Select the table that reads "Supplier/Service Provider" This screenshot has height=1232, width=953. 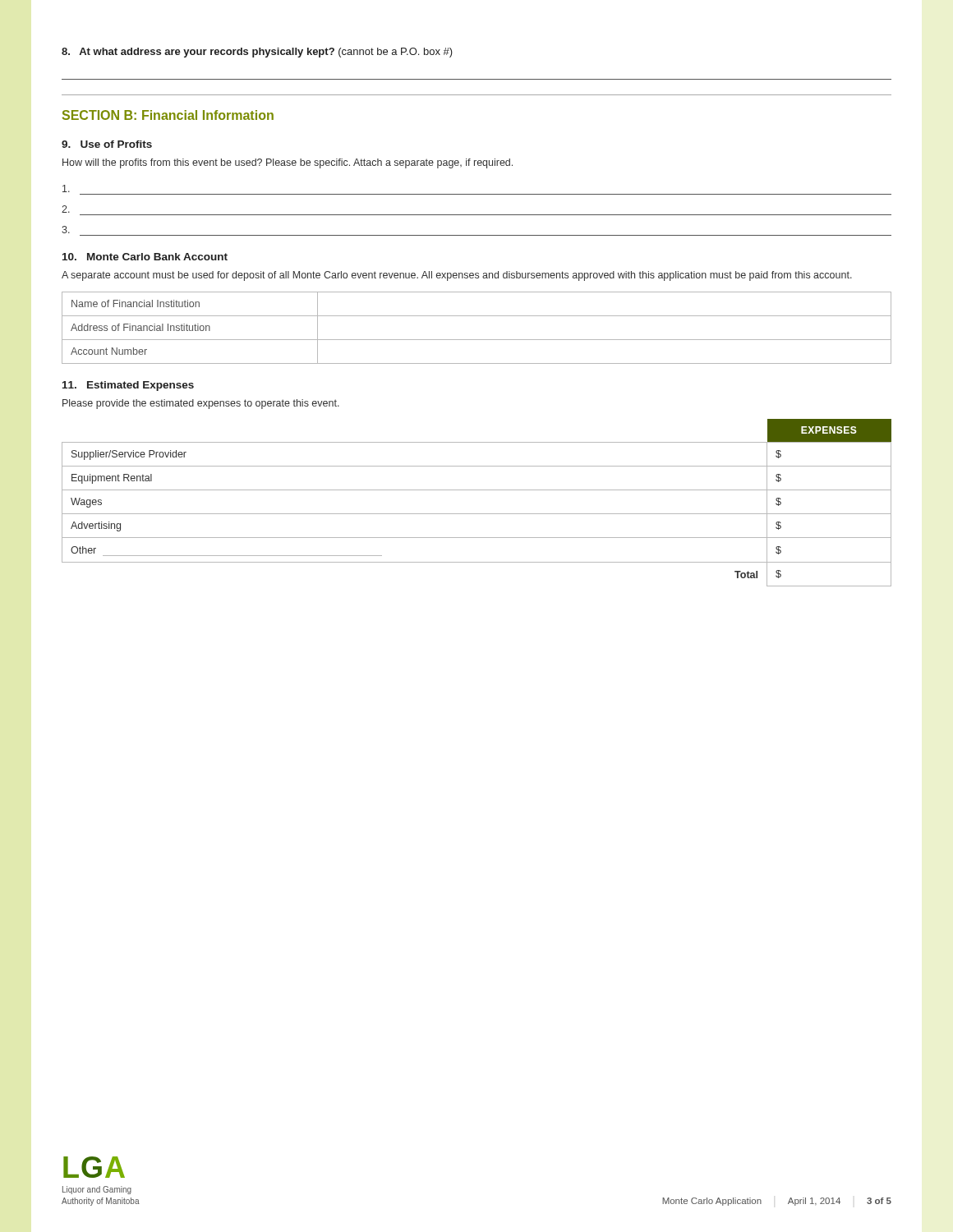(x=476, y=503)
